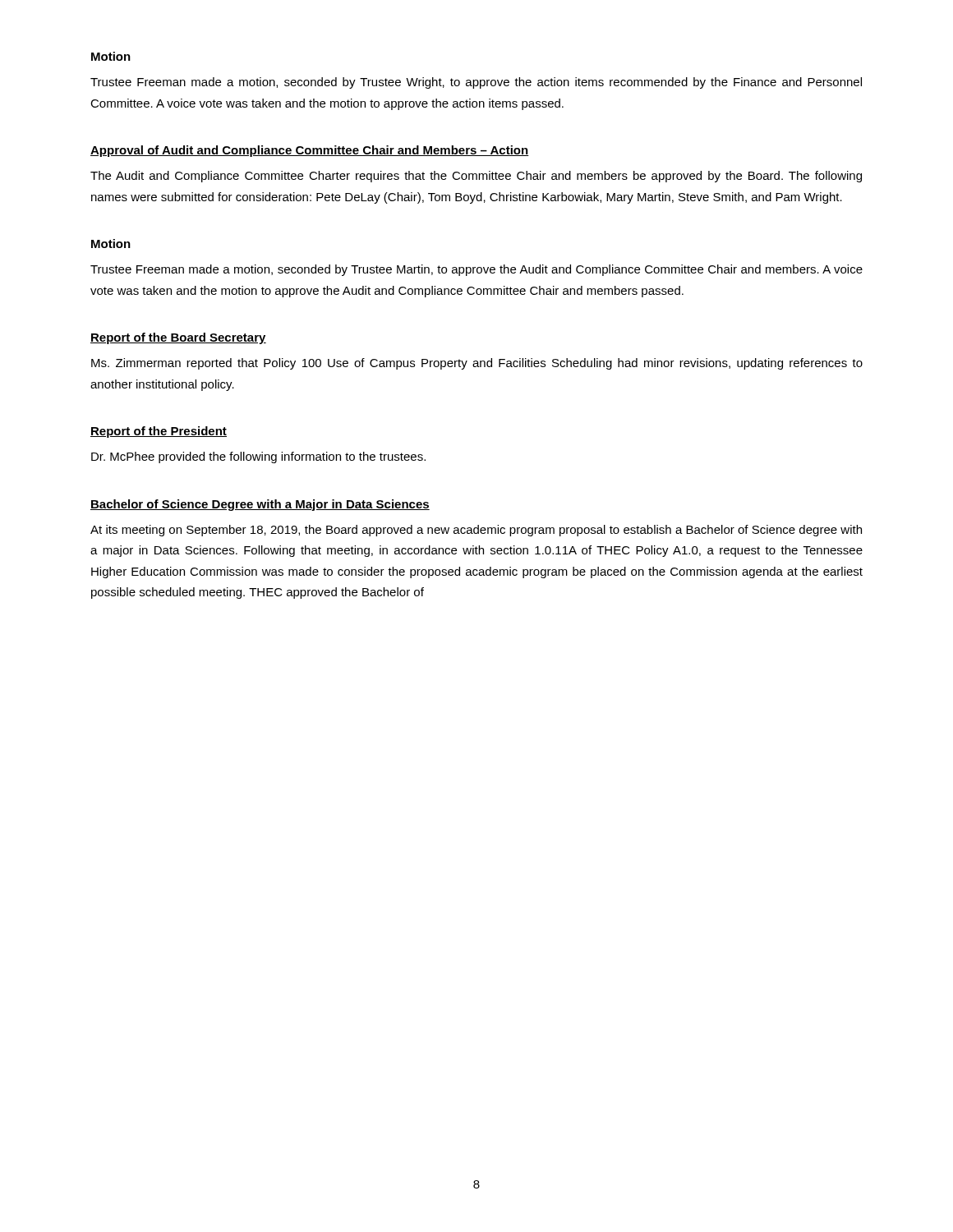Where is the passage that starts "Dr. McPhee provided"?
The height and width of the screenshot is (1232, 953).
[258, 457]
